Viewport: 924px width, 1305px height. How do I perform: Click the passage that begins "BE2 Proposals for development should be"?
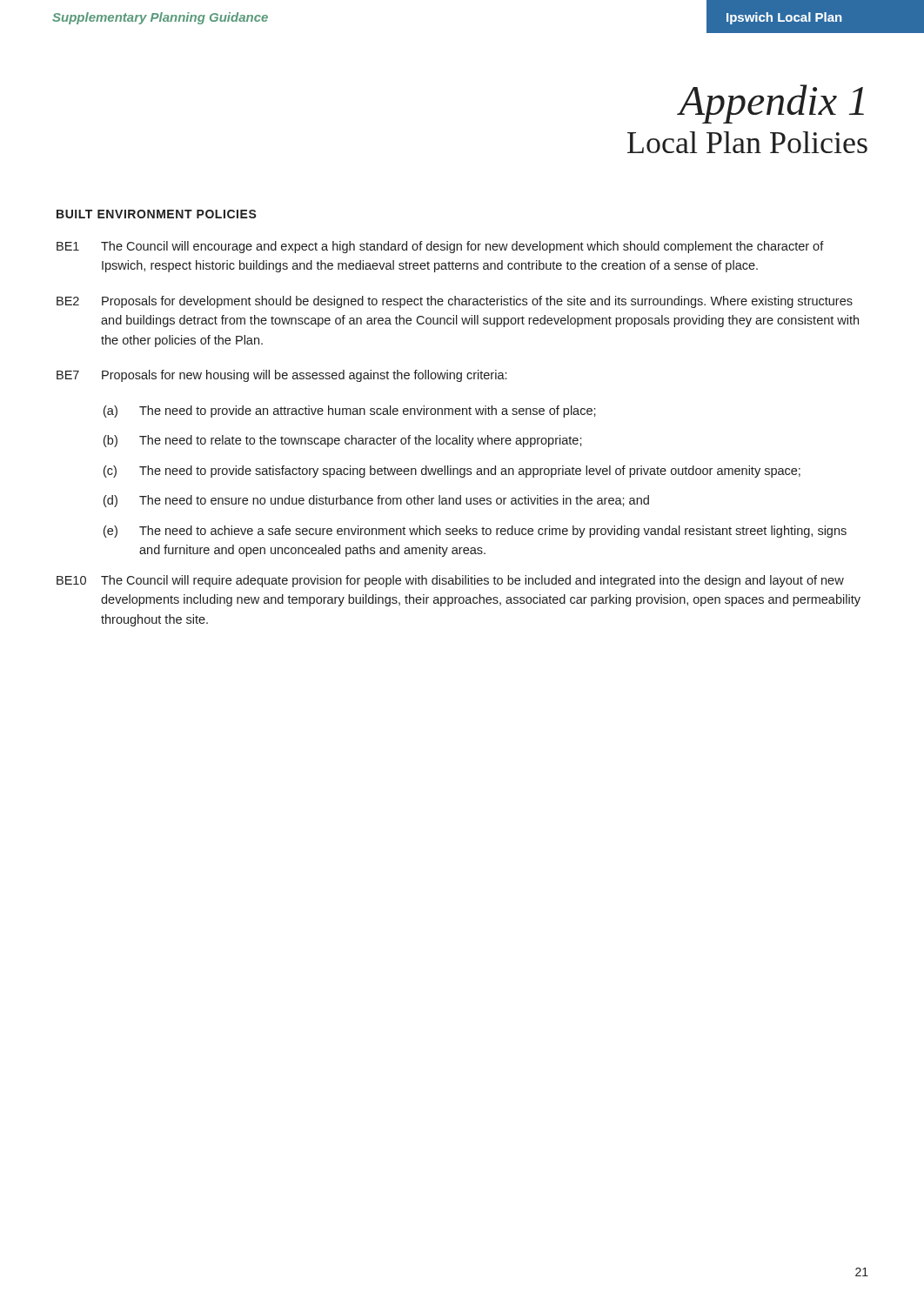(x=462, y=321)
